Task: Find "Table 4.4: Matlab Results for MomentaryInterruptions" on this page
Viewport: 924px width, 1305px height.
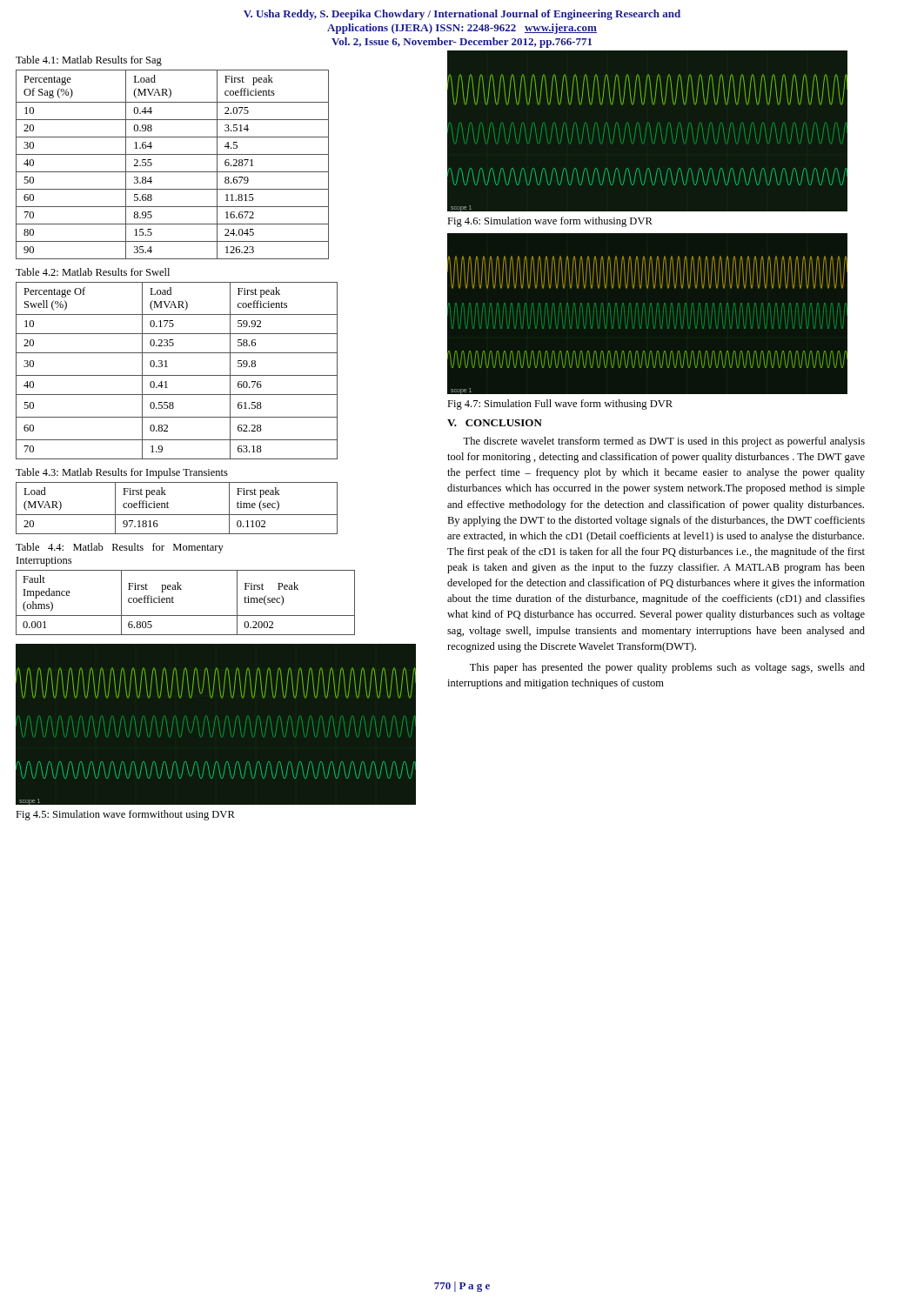Action: coord(119,554)
